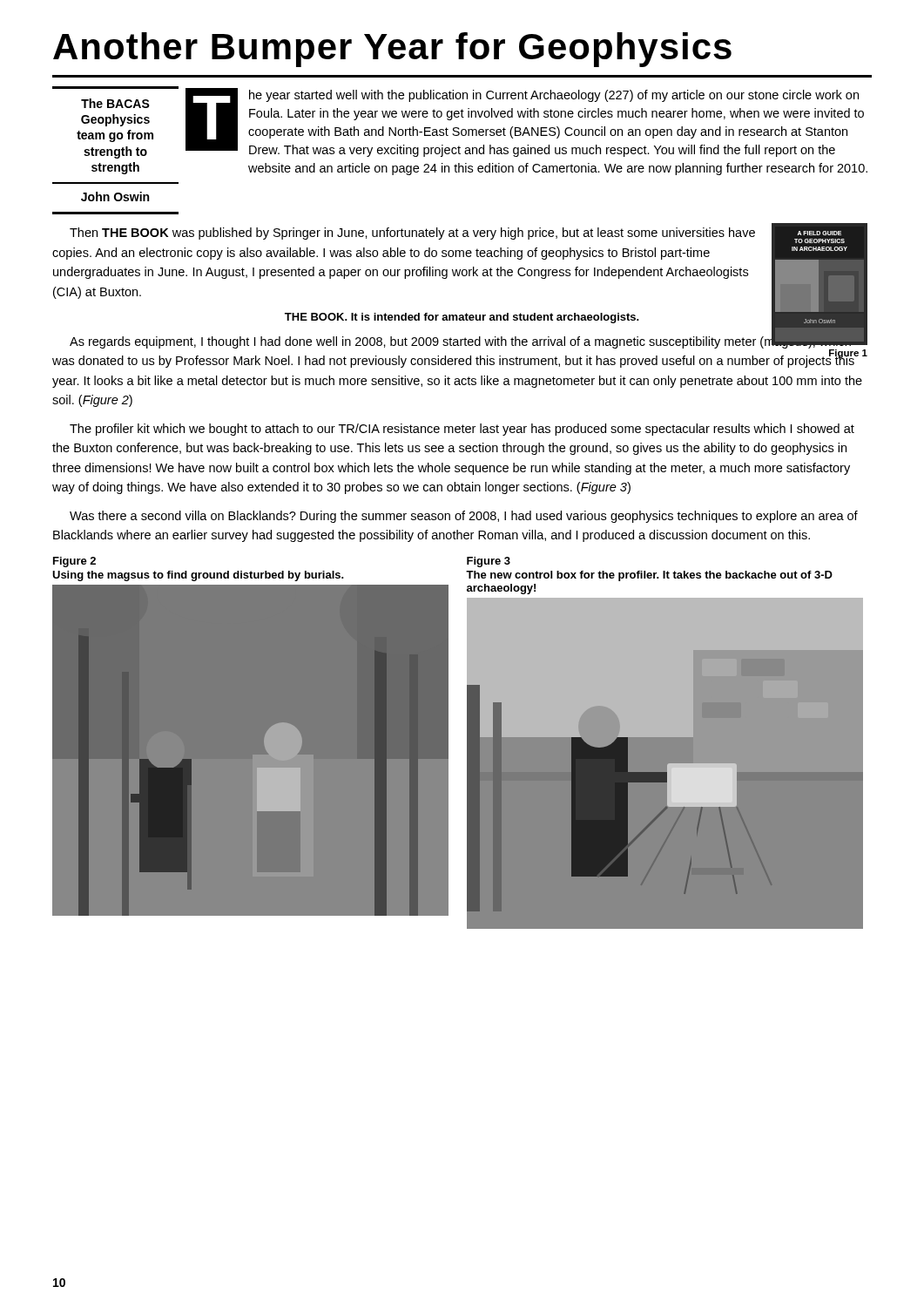Navigate to the region starting "Was there a second villa on Blacklands? During"
924x1307 pixels.
[455, 525]
